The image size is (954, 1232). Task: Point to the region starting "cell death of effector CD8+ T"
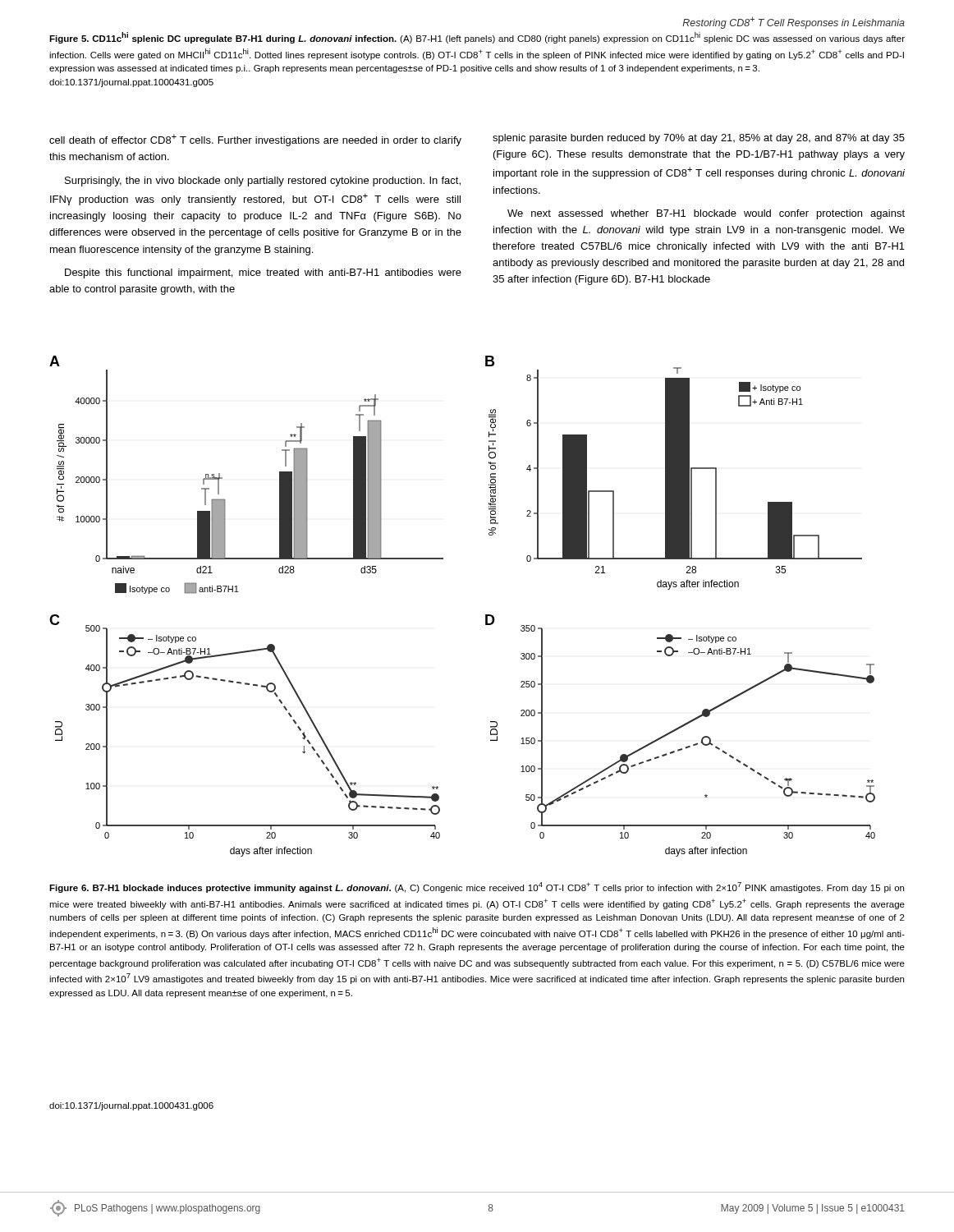(255, 214)
